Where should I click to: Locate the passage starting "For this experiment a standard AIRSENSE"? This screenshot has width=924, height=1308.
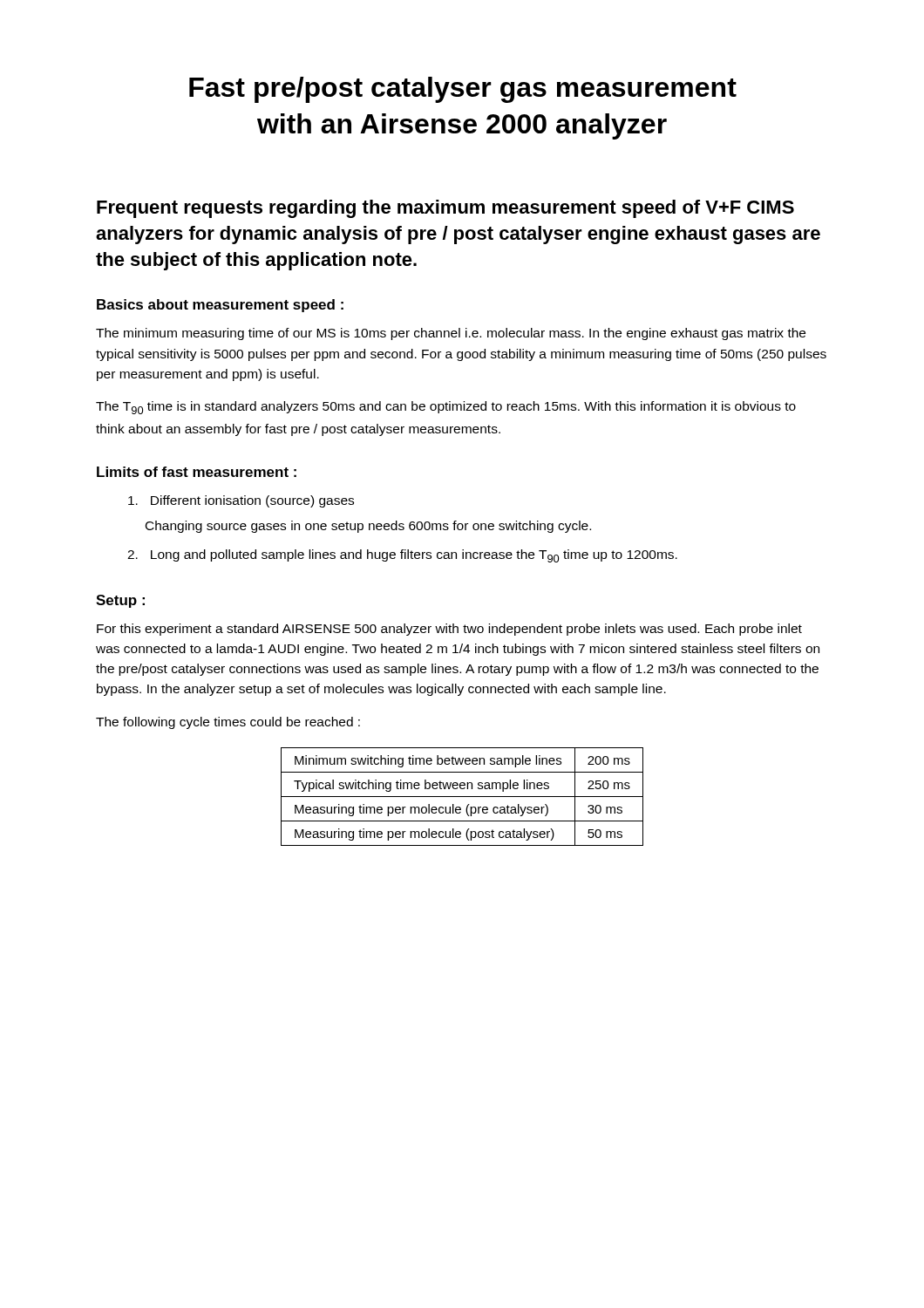coord(458,658)
